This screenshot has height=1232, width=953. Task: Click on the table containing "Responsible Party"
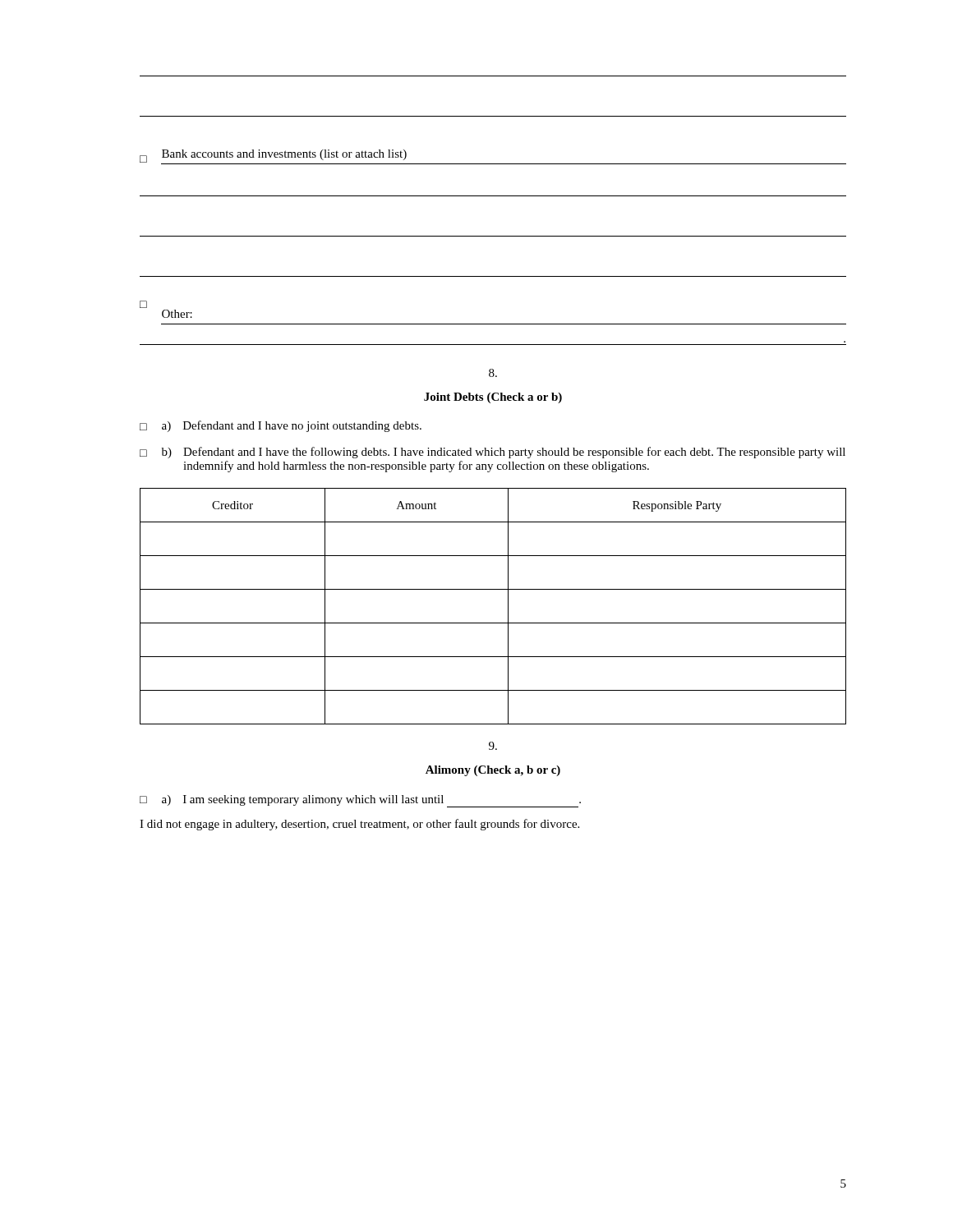(x=493, y=606)
